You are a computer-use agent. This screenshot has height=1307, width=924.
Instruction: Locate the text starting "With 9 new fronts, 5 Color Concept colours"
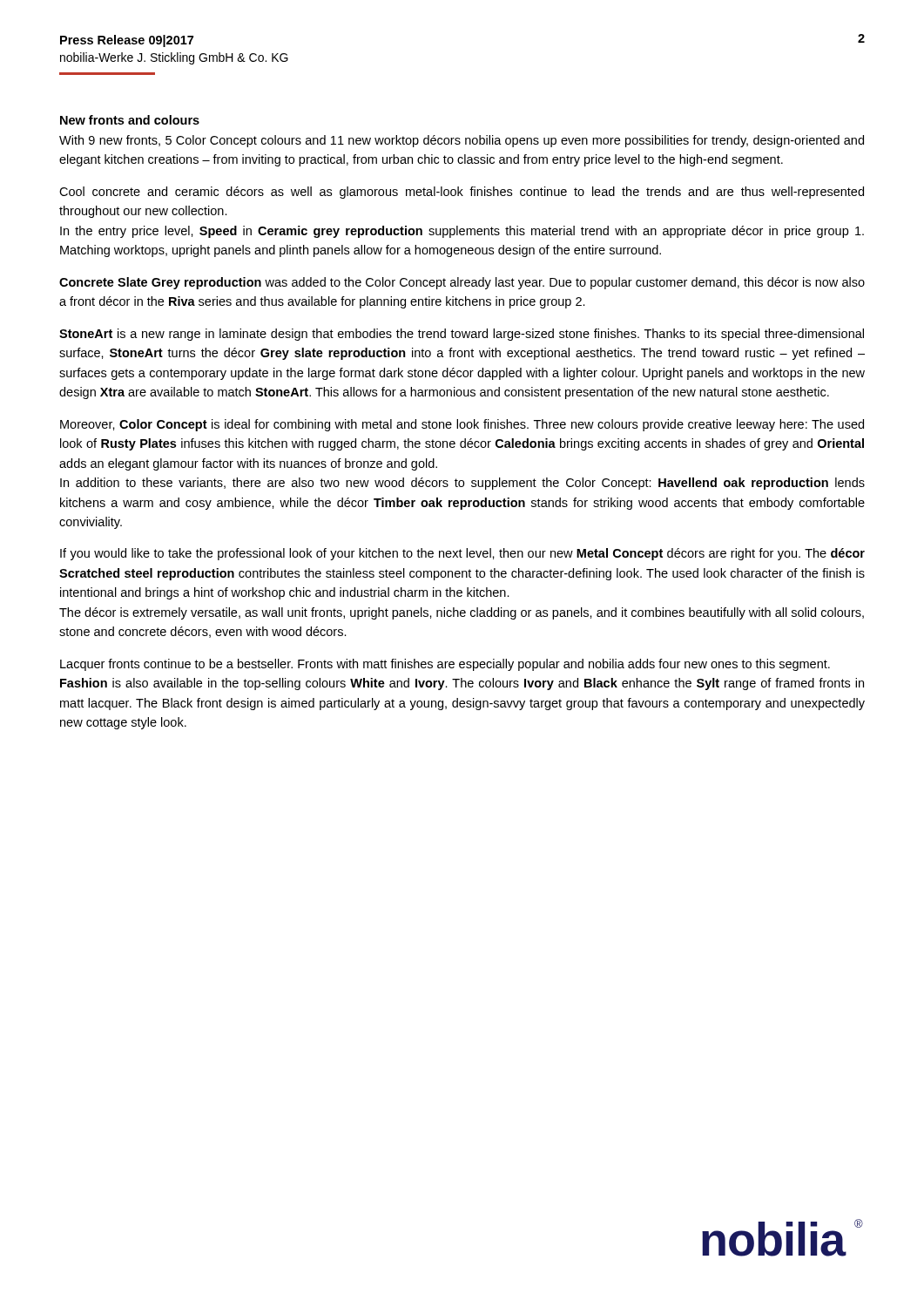[462, 150]
